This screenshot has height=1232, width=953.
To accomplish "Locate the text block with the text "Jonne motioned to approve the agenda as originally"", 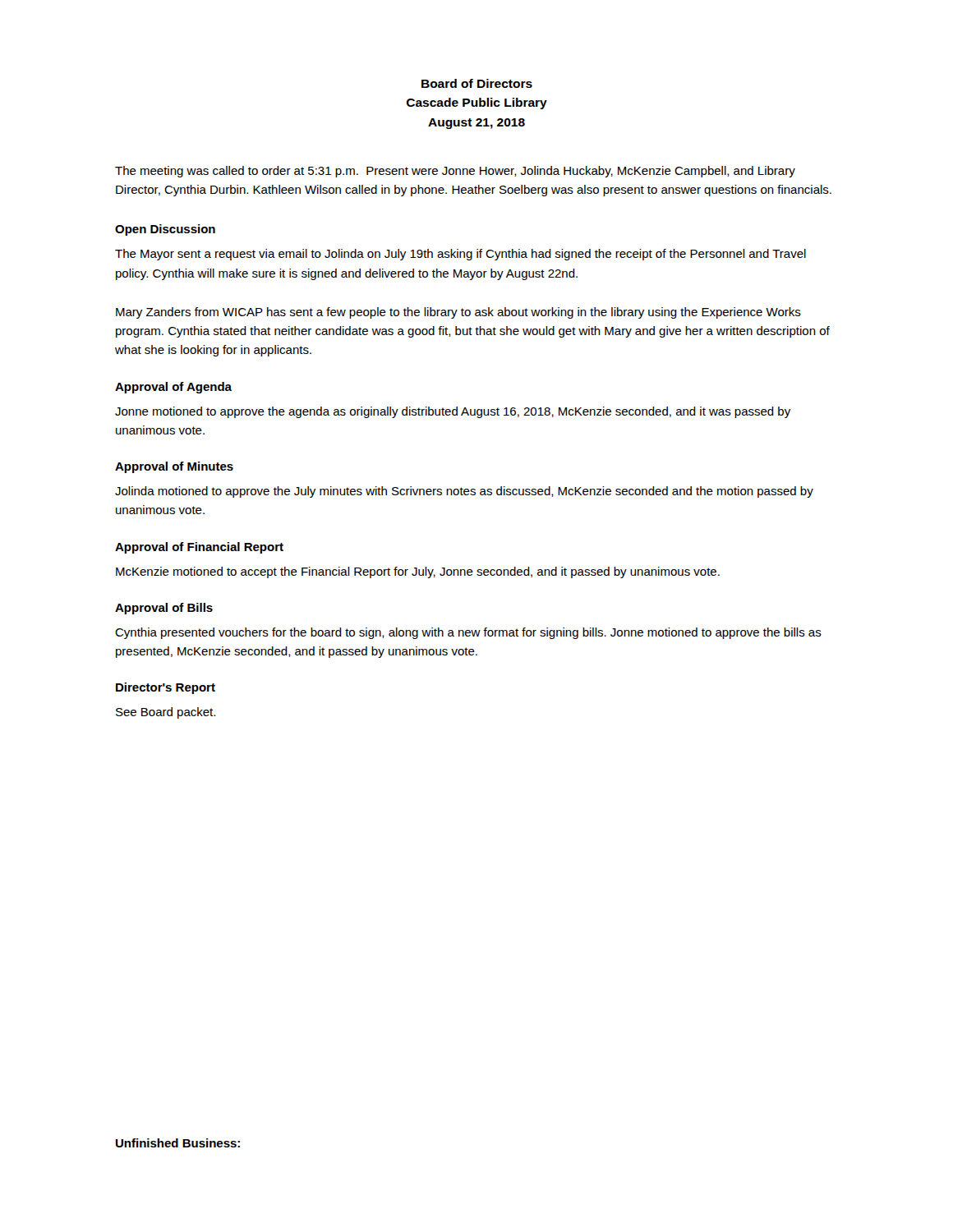I will (453, 420).
